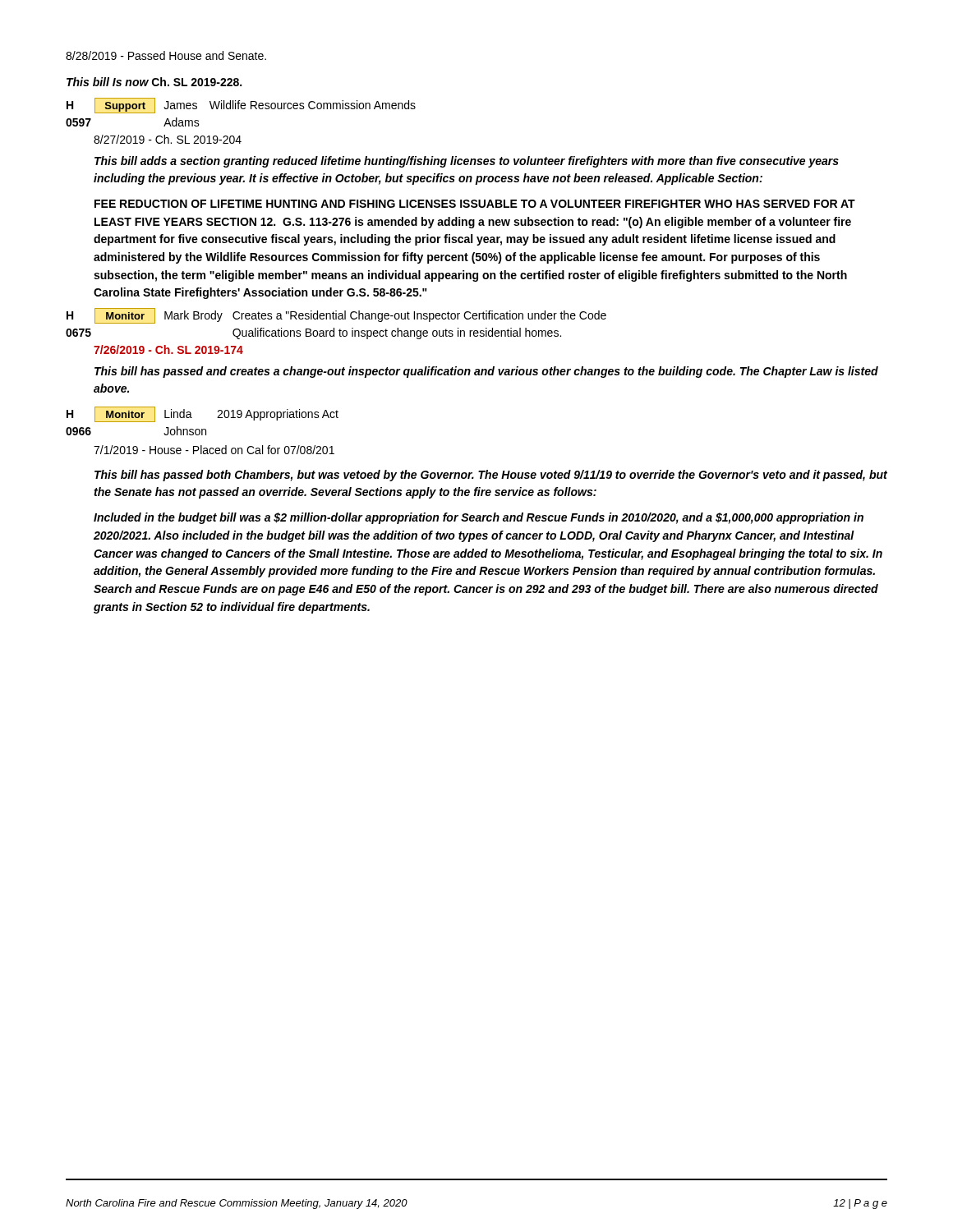The width and height of the screenshot is (953, 1232).
Task: Click on the text block that says "This bill adds a section granting reduced"
Action: (x=466, y=170)
